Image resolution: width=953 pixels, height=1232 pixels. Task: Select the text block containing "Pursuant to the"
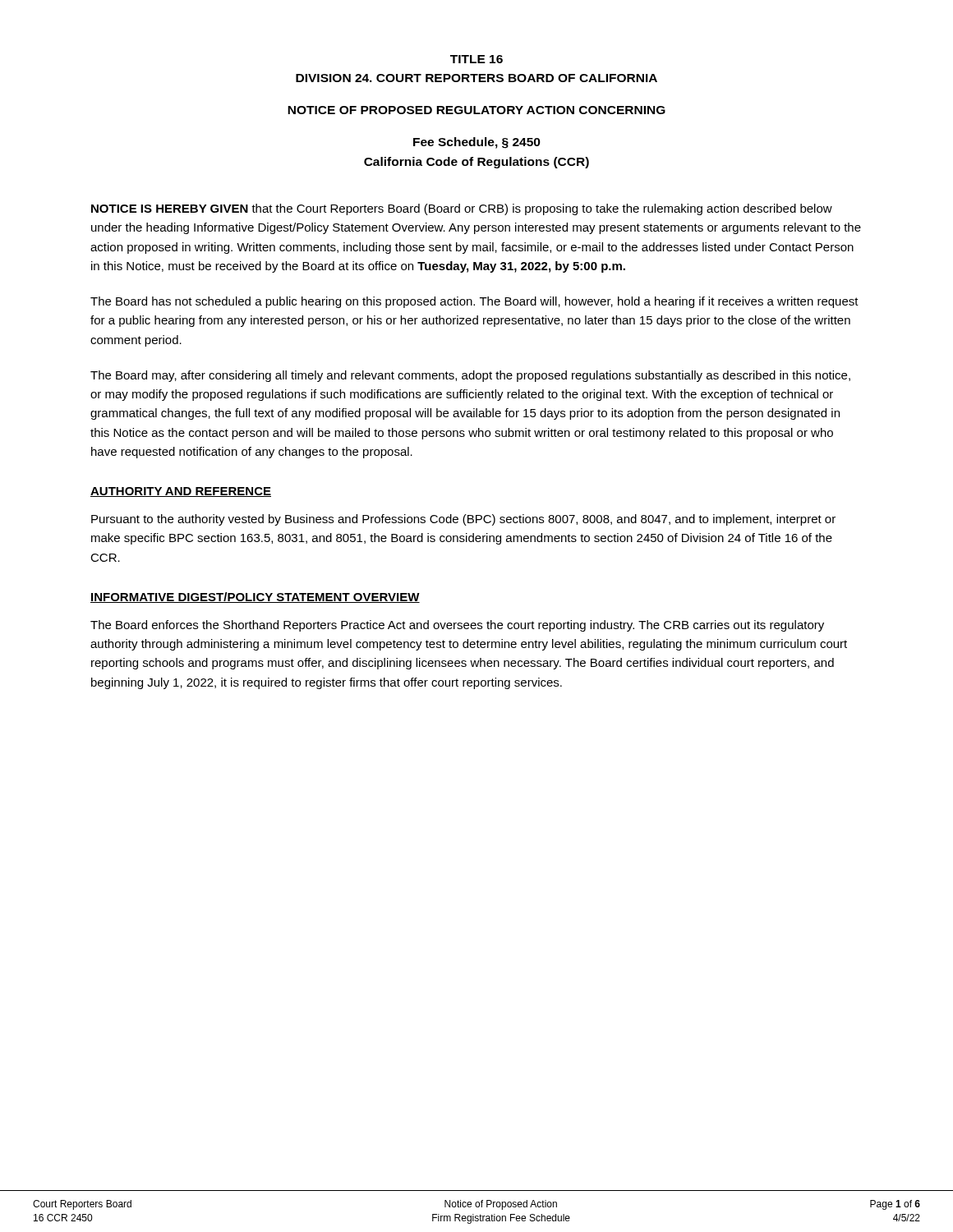point(463,538)
